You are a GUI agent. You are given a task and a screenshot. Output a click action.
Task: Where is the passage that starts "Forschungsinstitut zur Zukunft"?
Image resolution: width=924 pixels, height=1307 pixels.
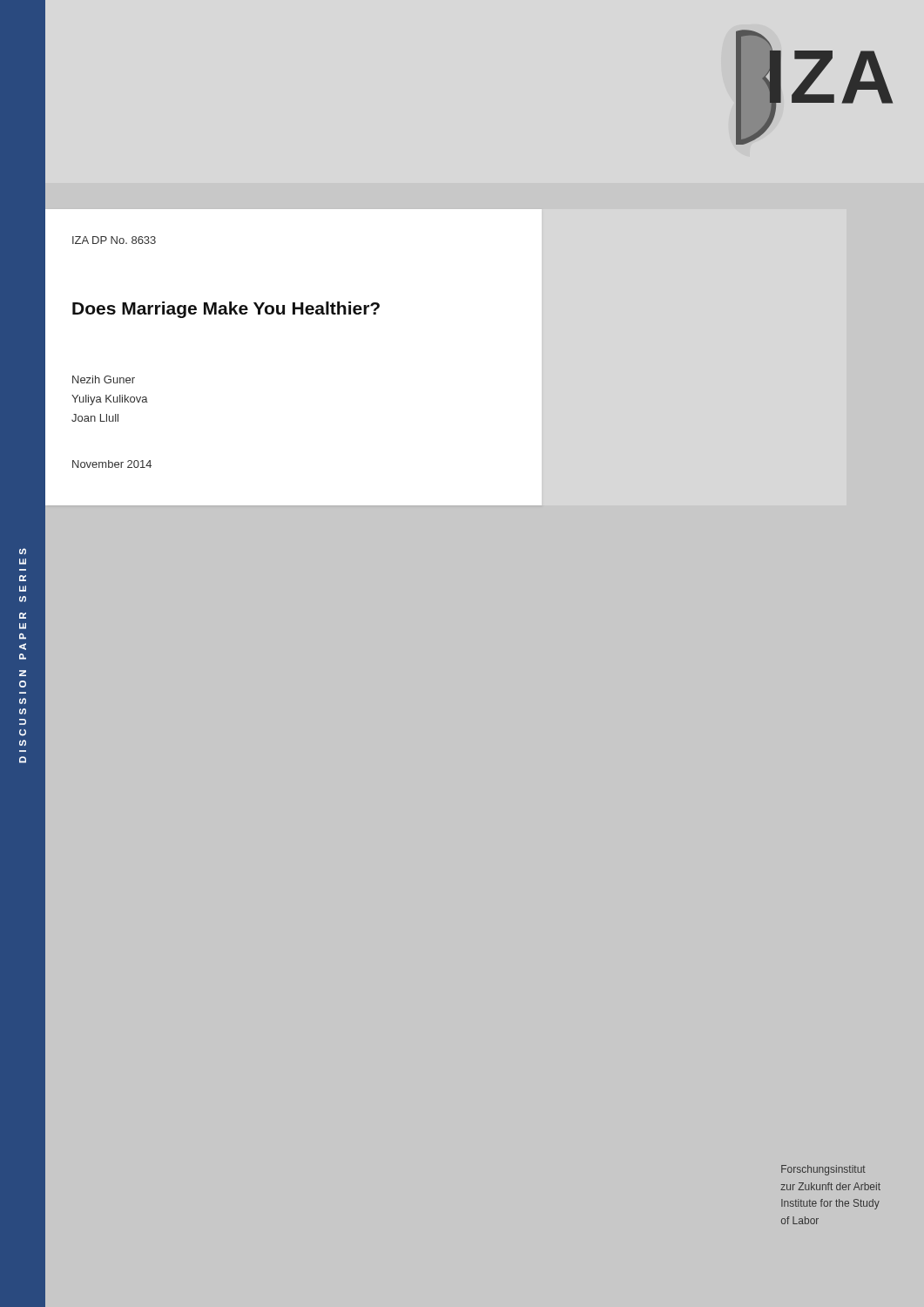point(830,1195)
